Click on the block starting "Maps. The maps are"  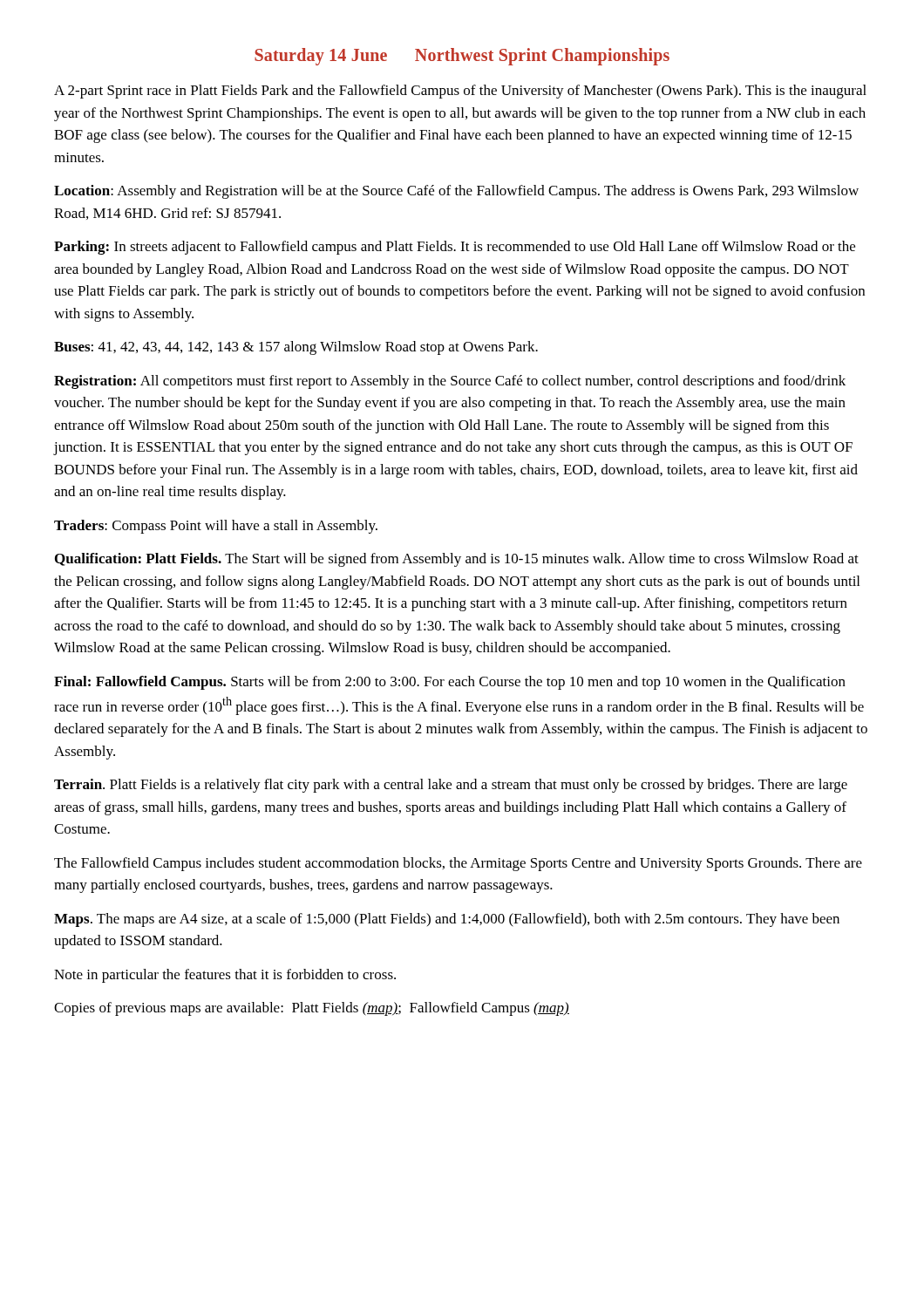447,929
